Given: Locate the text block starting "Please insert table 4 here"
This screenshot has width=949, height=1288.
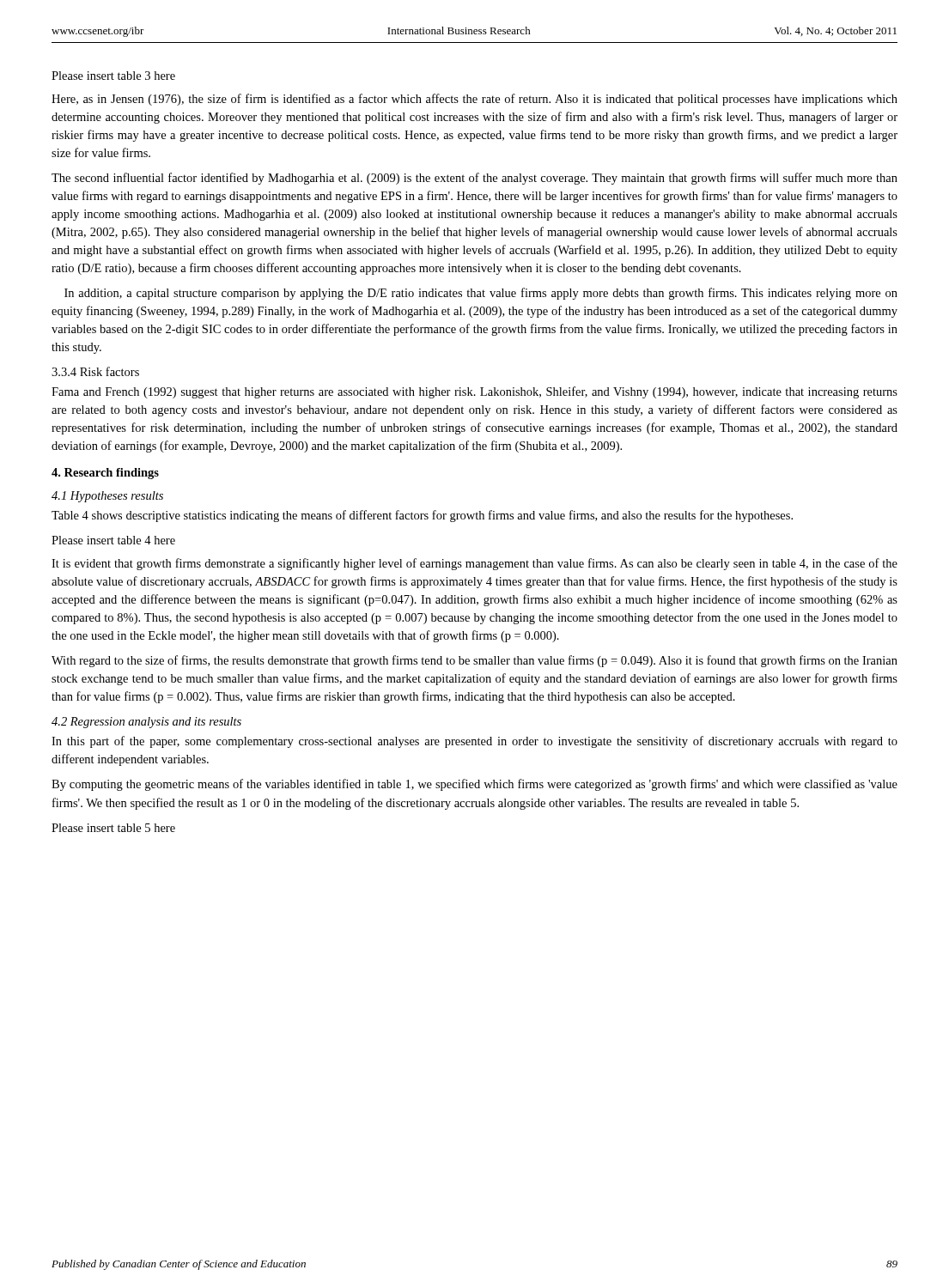Looking at the screenshot, I should (113, 540).
